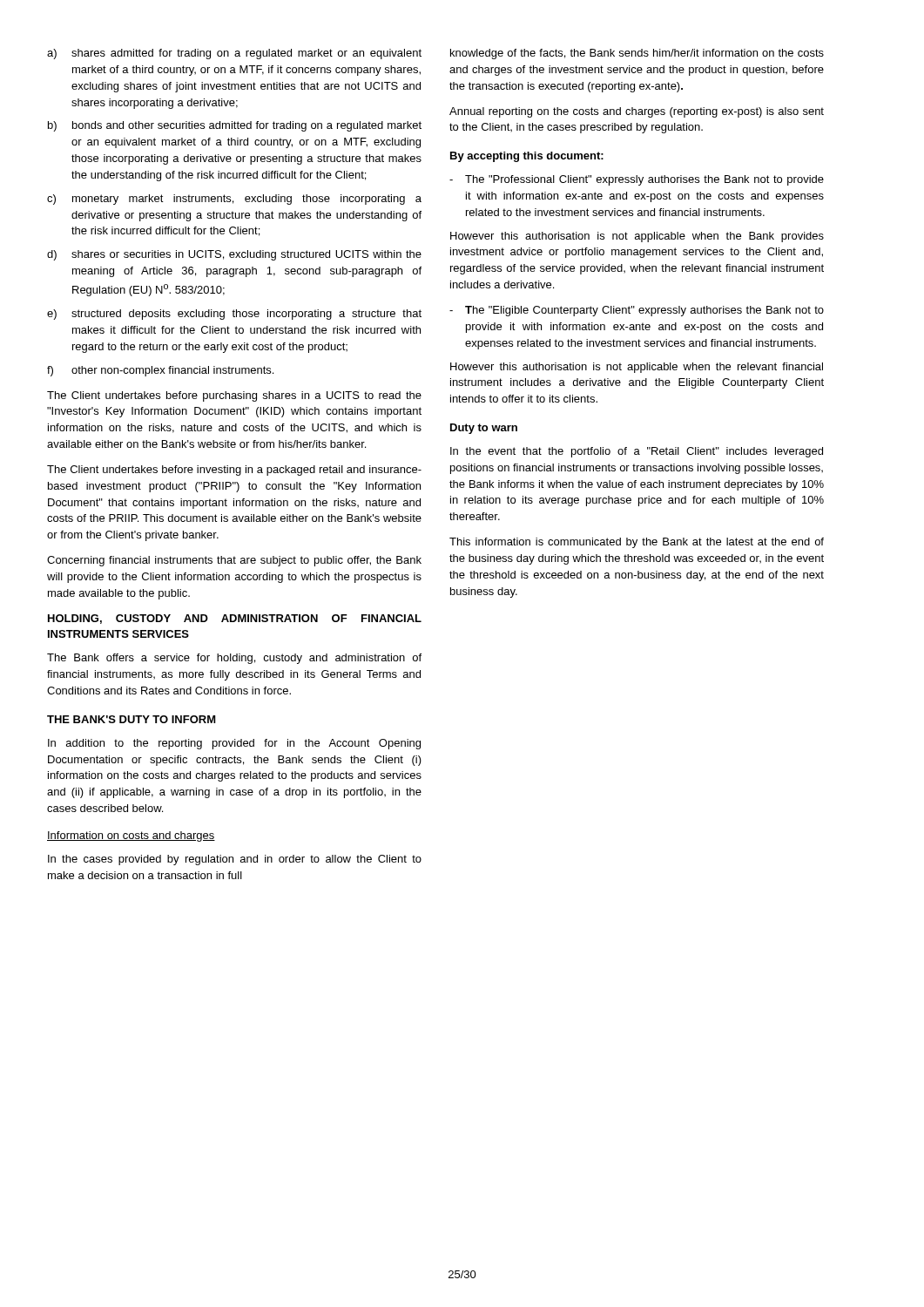Navigate to the passage starting "- The "Eligible Counterparty"
The image size is (924, 1307).
(x=637, y=327)
